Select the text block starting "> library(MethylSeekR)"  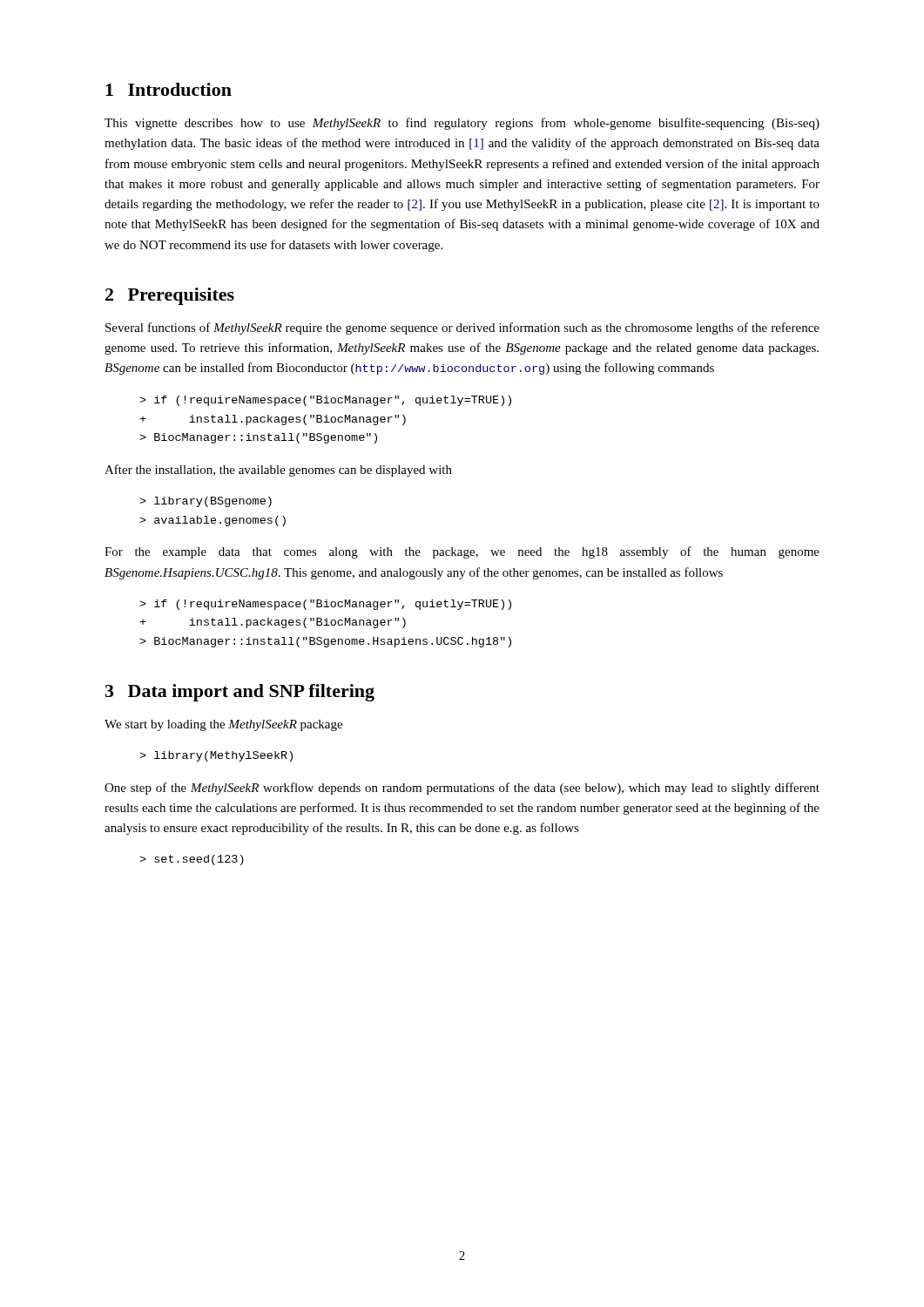point(216,756)
